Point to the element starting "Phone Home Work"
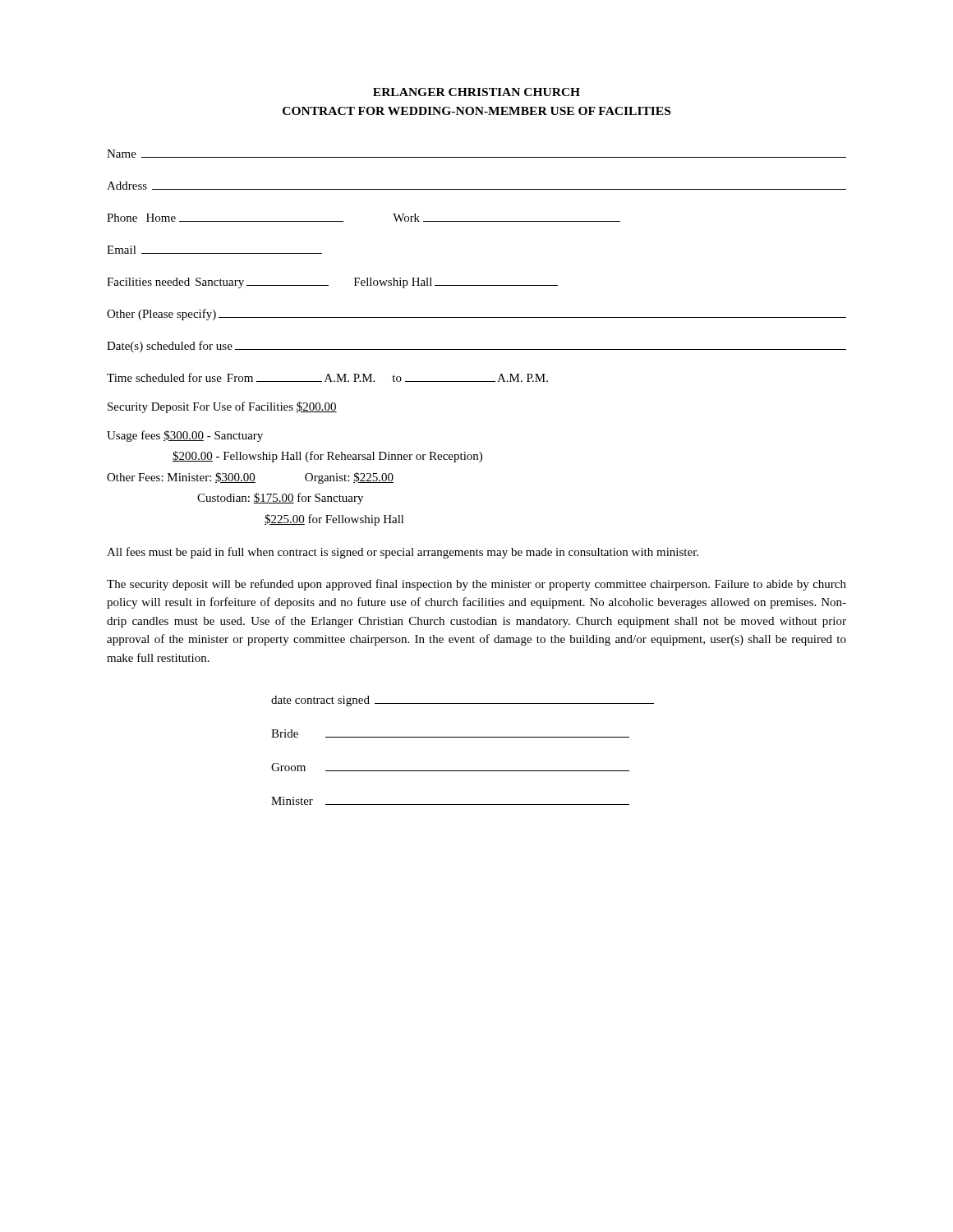This screenshot has height=1232, width=953. point(125,218)
